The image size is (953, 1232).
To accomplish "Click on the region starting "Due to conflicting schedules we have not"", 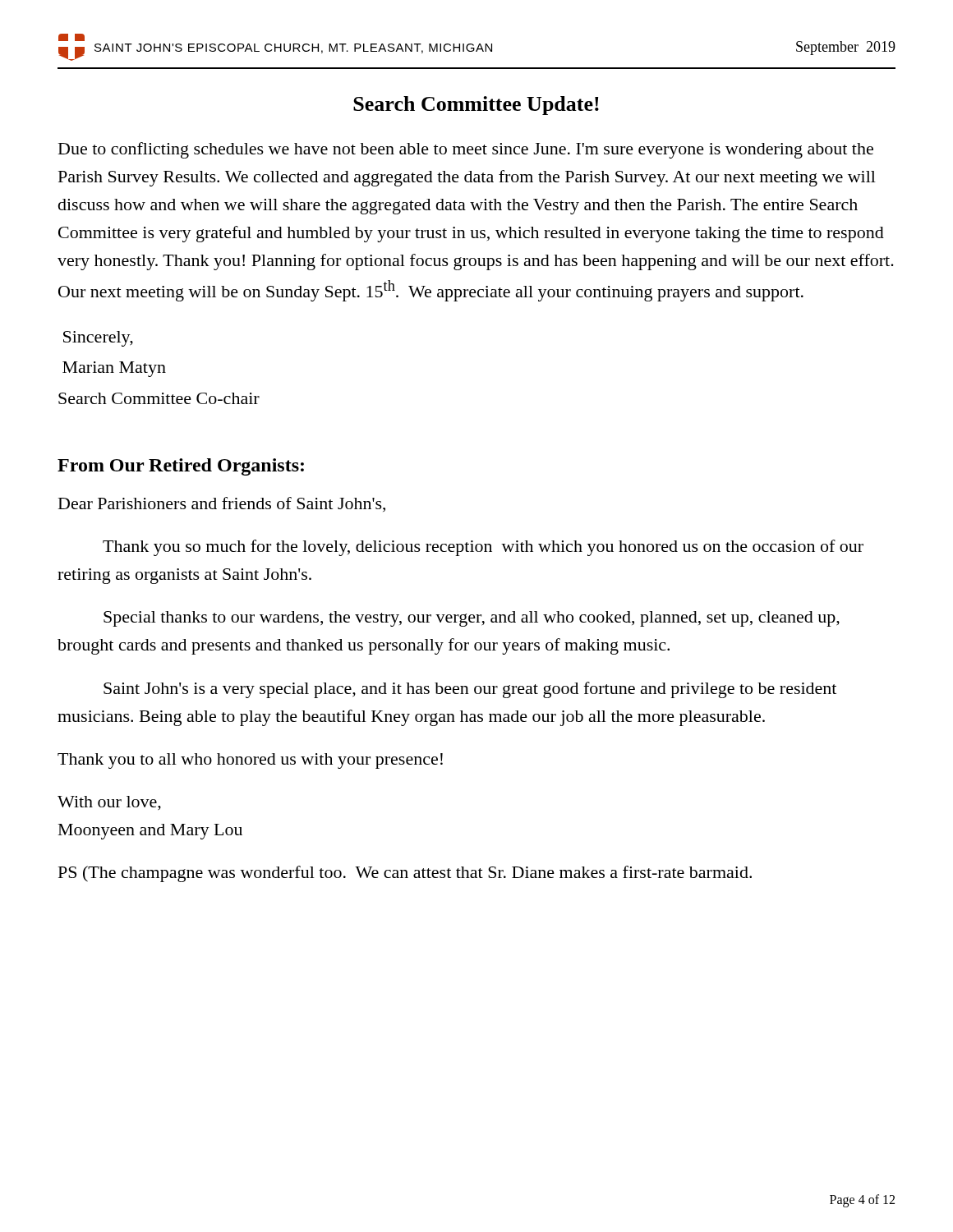I will coord(476,220).
